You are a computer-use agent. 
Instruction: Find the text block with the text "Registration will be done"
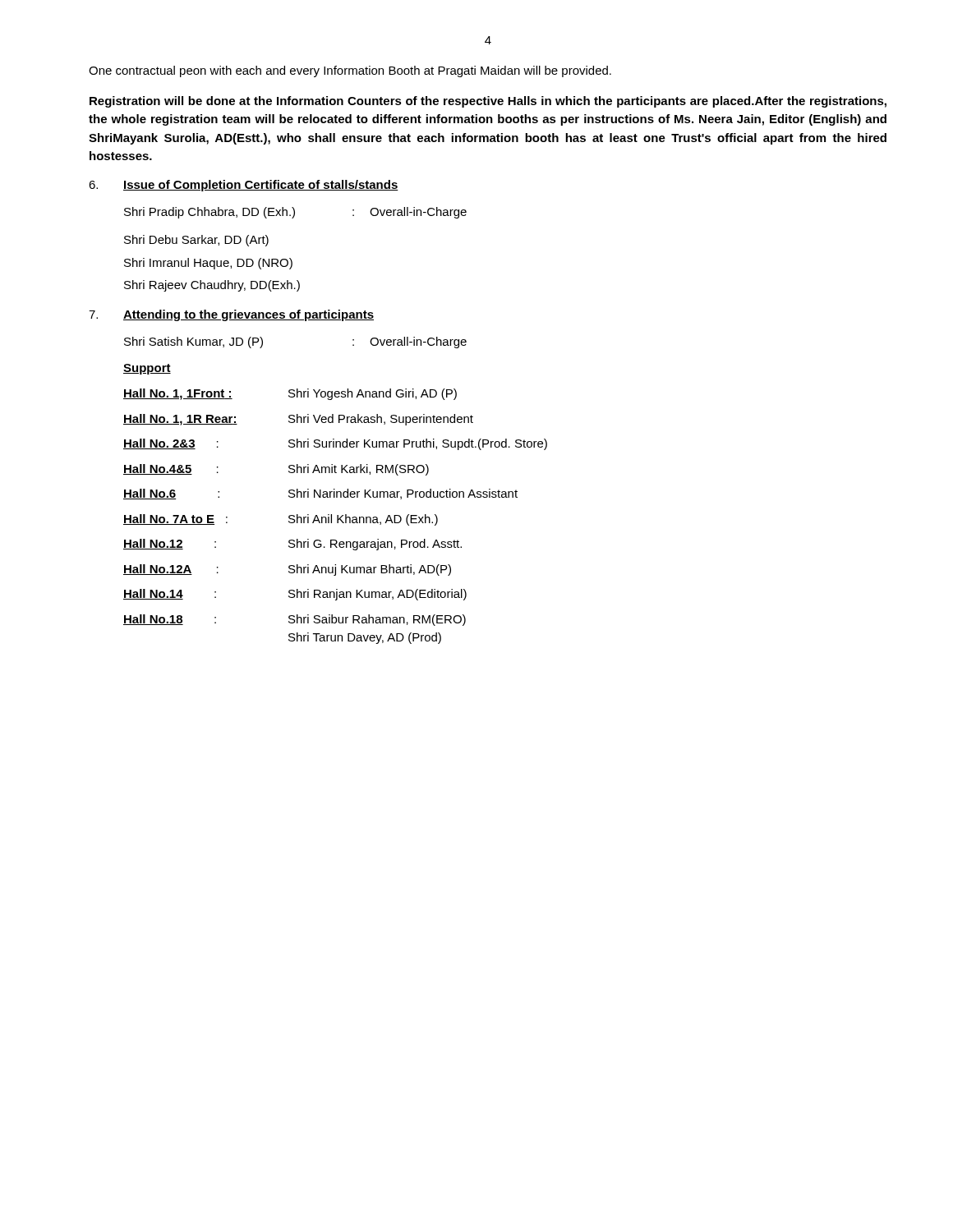(x=488, y=128)
